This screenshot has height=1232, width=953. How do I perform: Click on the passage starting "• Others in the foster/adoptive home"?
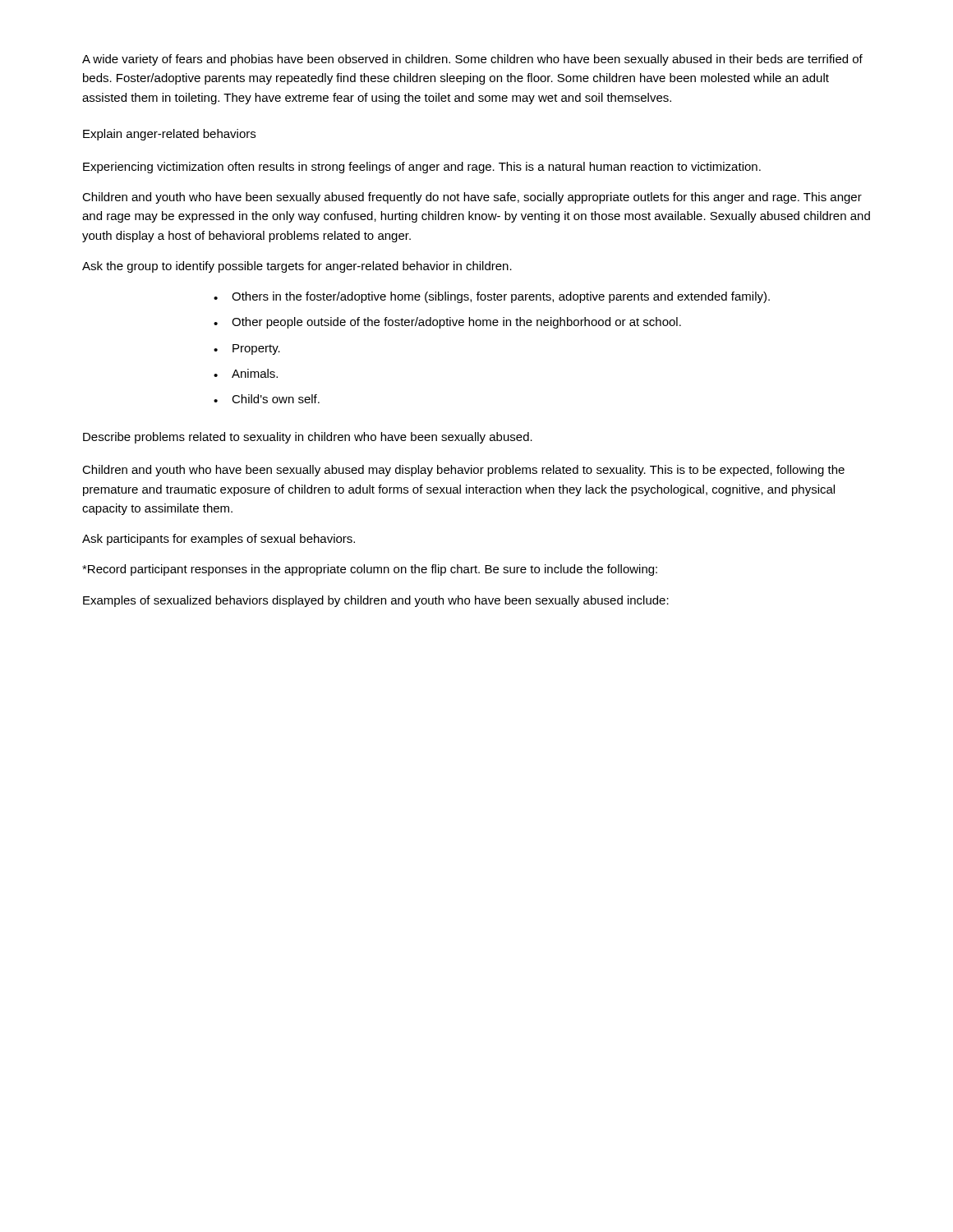point(518,297)
